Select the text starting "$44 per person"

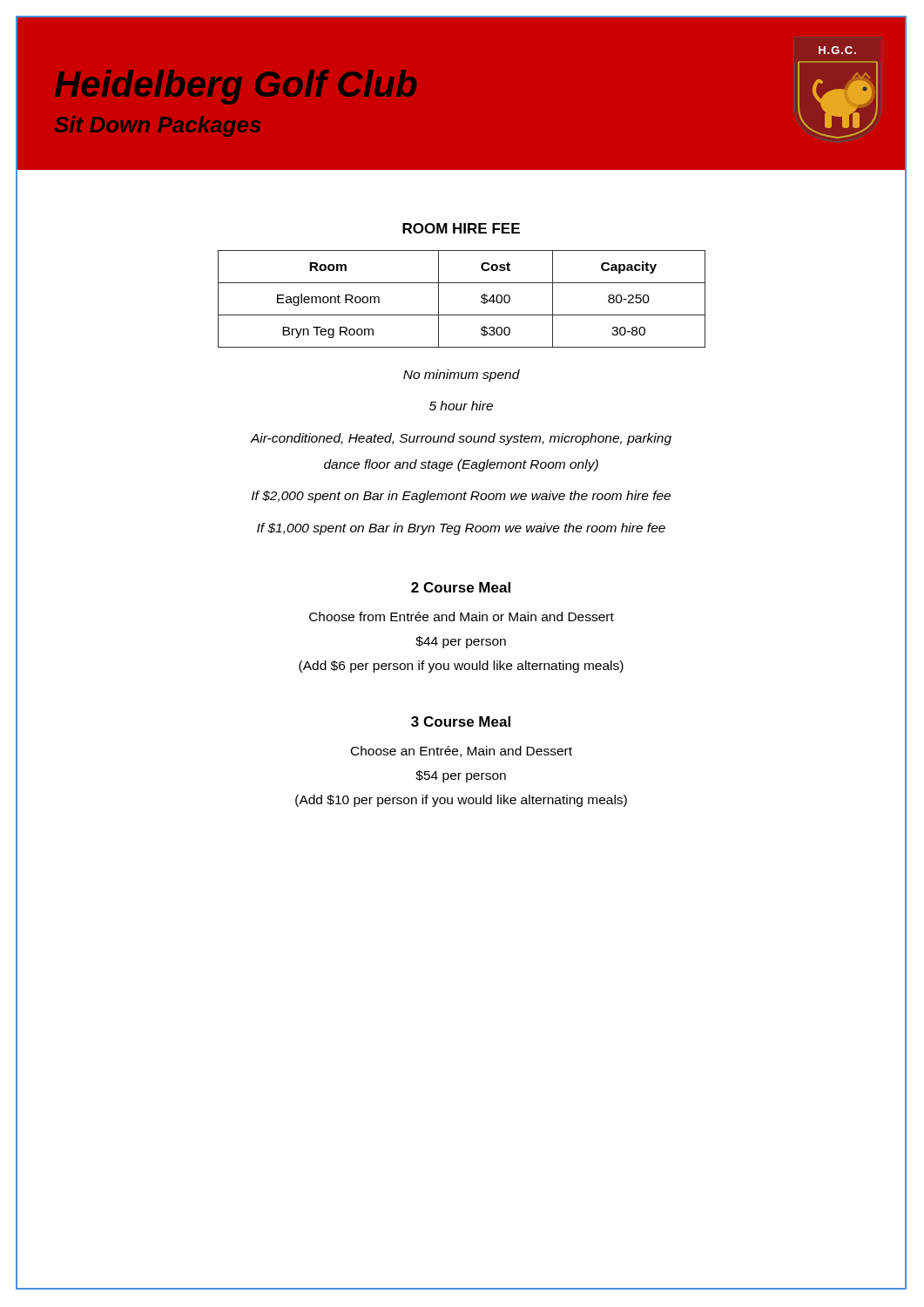pos(461,641)
